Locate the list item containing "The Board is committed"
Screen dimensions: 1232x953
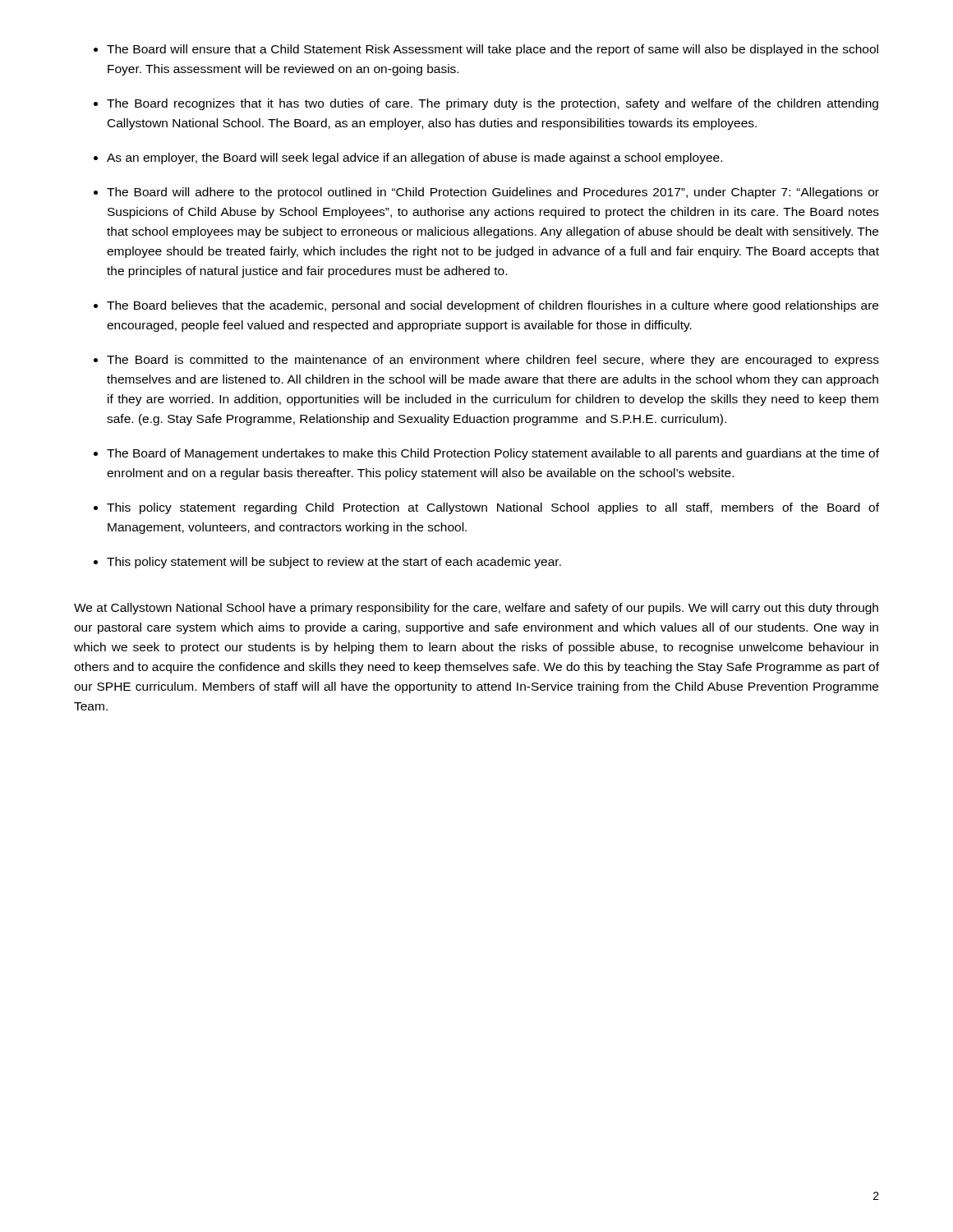pos(493,389)
